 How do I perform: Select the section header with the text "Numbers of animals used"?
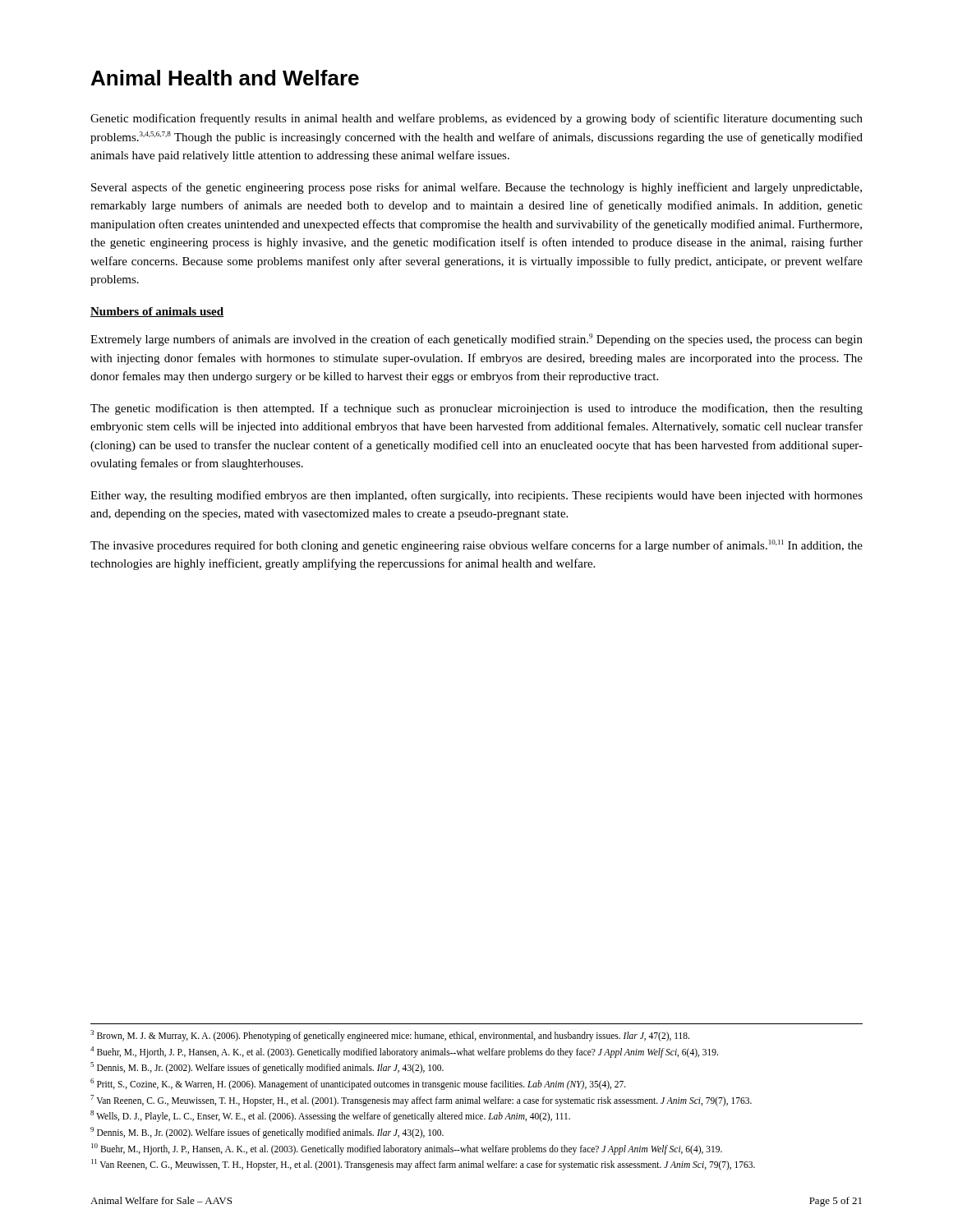[157, 312]
